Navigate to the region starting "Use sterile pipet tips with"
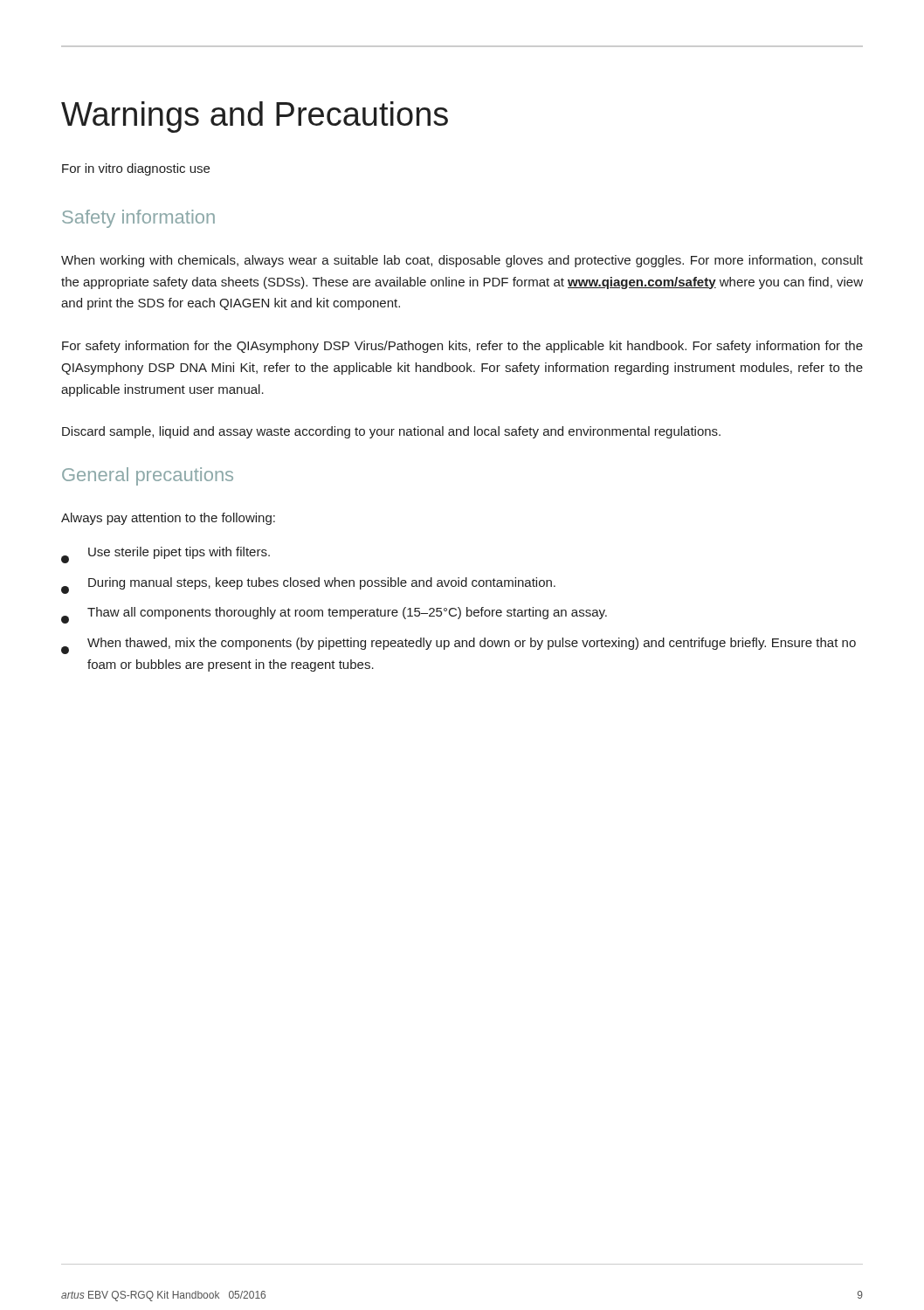 [x=166, y=552]
